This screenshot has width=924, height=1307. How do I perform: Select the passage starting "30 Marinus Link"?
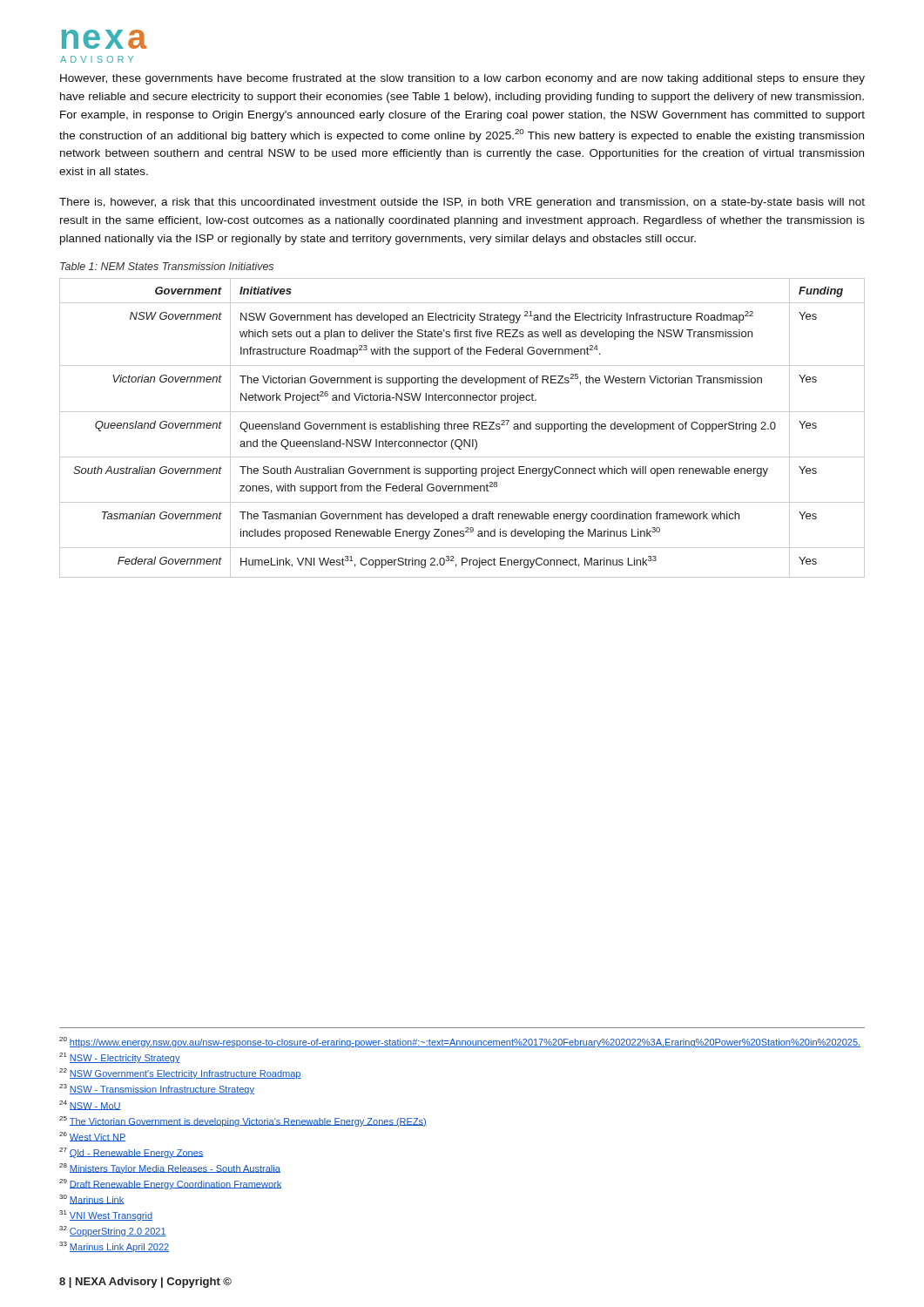click(x=92, y=1199)
